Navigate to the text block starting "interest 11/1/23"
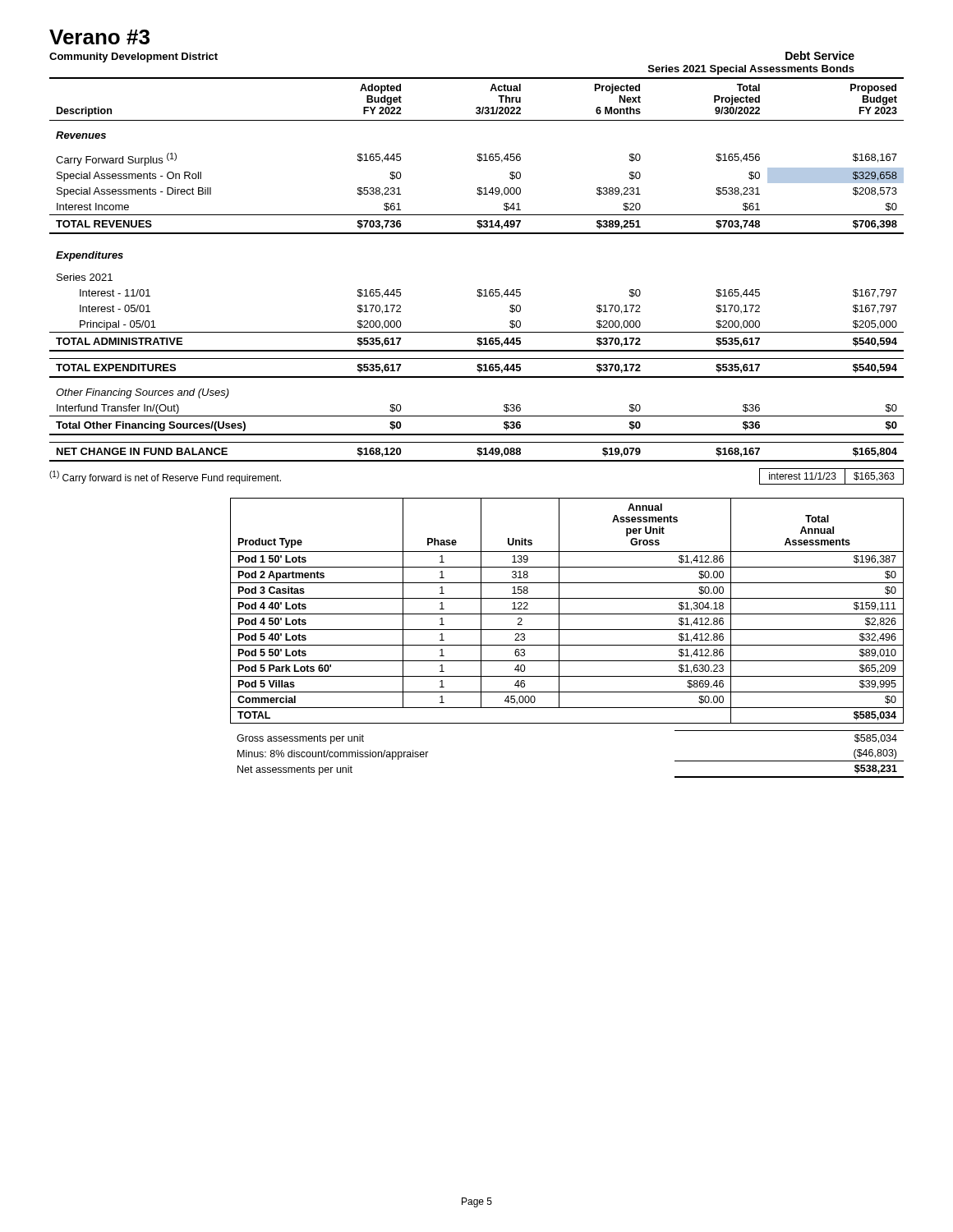Screen dimensions: 1232x953 (802, 477)
